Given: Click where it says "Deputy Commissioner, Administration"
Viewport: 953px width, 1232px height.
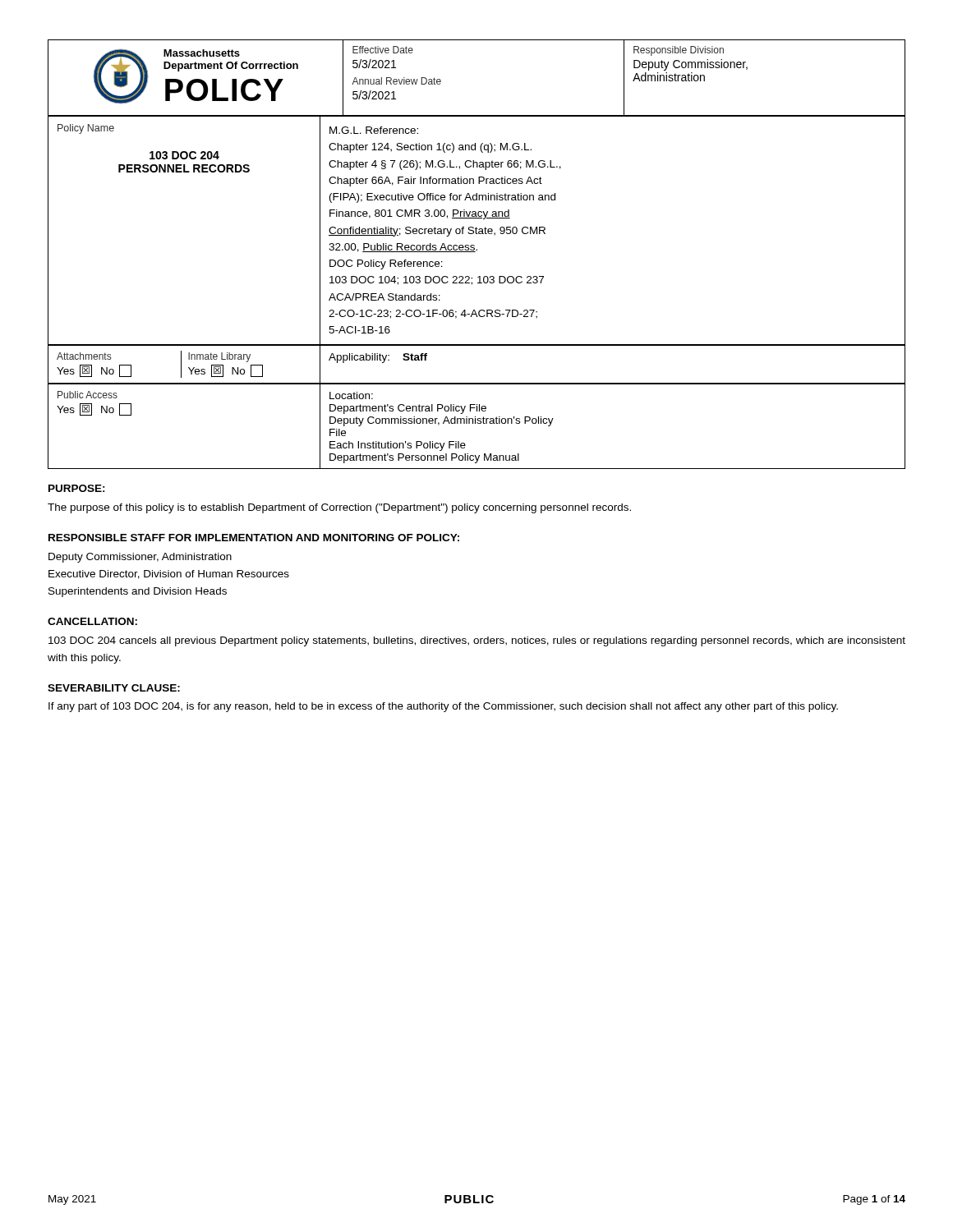Looking at the screenshot, I should [140, 556].
